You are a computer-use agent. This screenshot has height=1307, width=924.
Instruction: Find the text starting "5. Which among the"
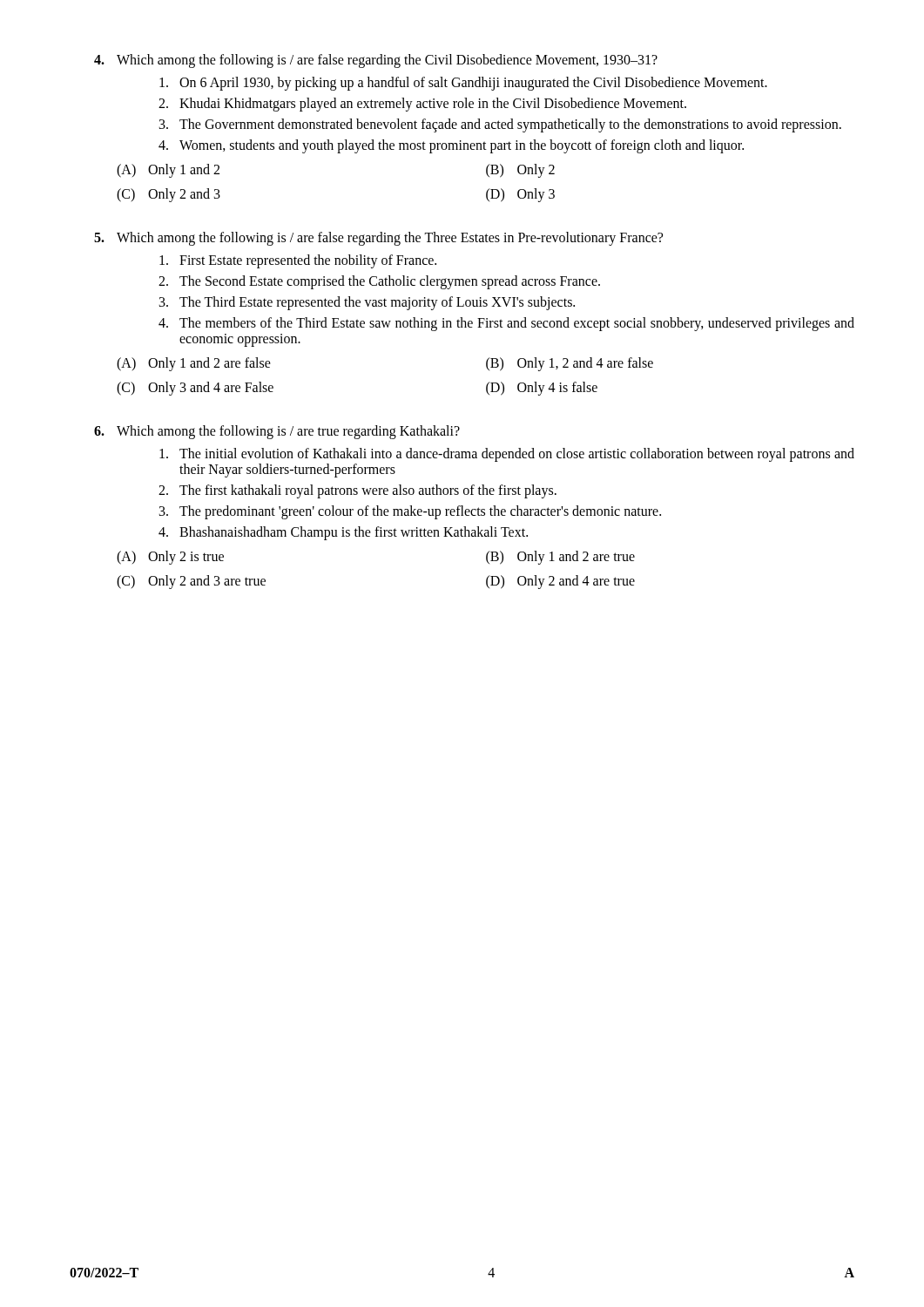click(x=462, y=315)
